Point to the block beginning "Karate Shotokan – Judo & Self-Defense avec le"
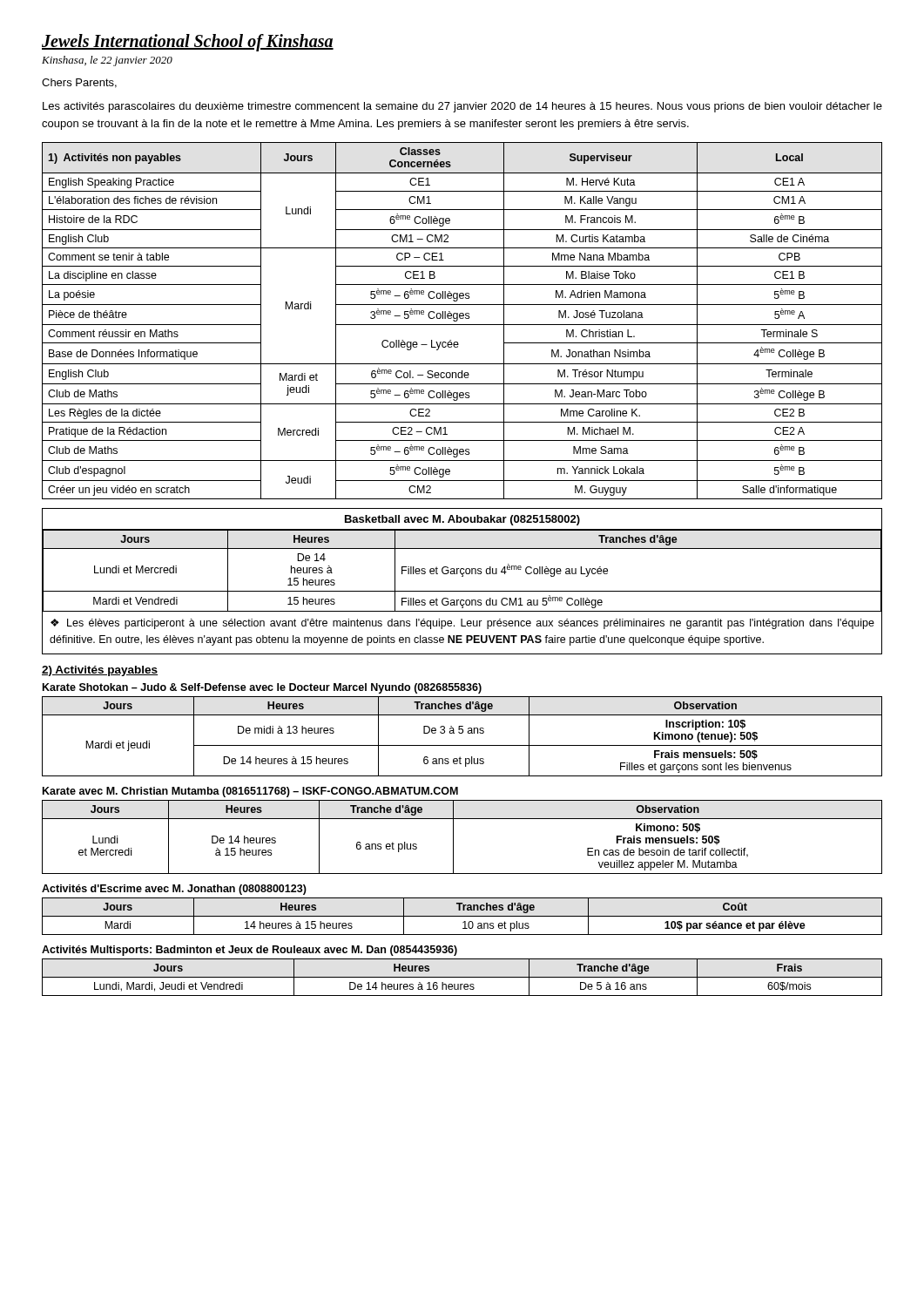The image size is (924, 1307). point(262,687)
